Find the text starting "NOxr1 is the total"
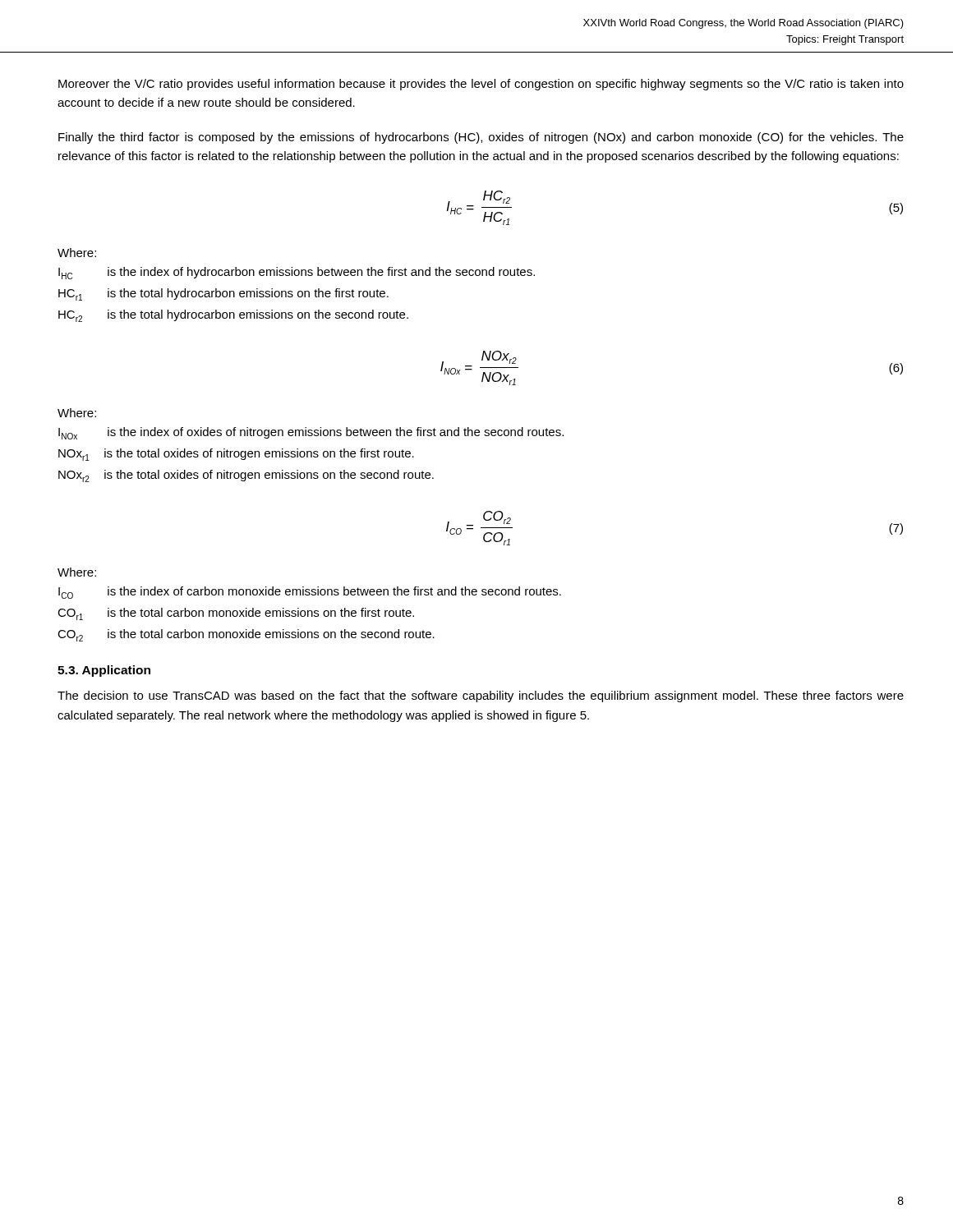This screenshot has height=1232, width=953. point(236,455)
